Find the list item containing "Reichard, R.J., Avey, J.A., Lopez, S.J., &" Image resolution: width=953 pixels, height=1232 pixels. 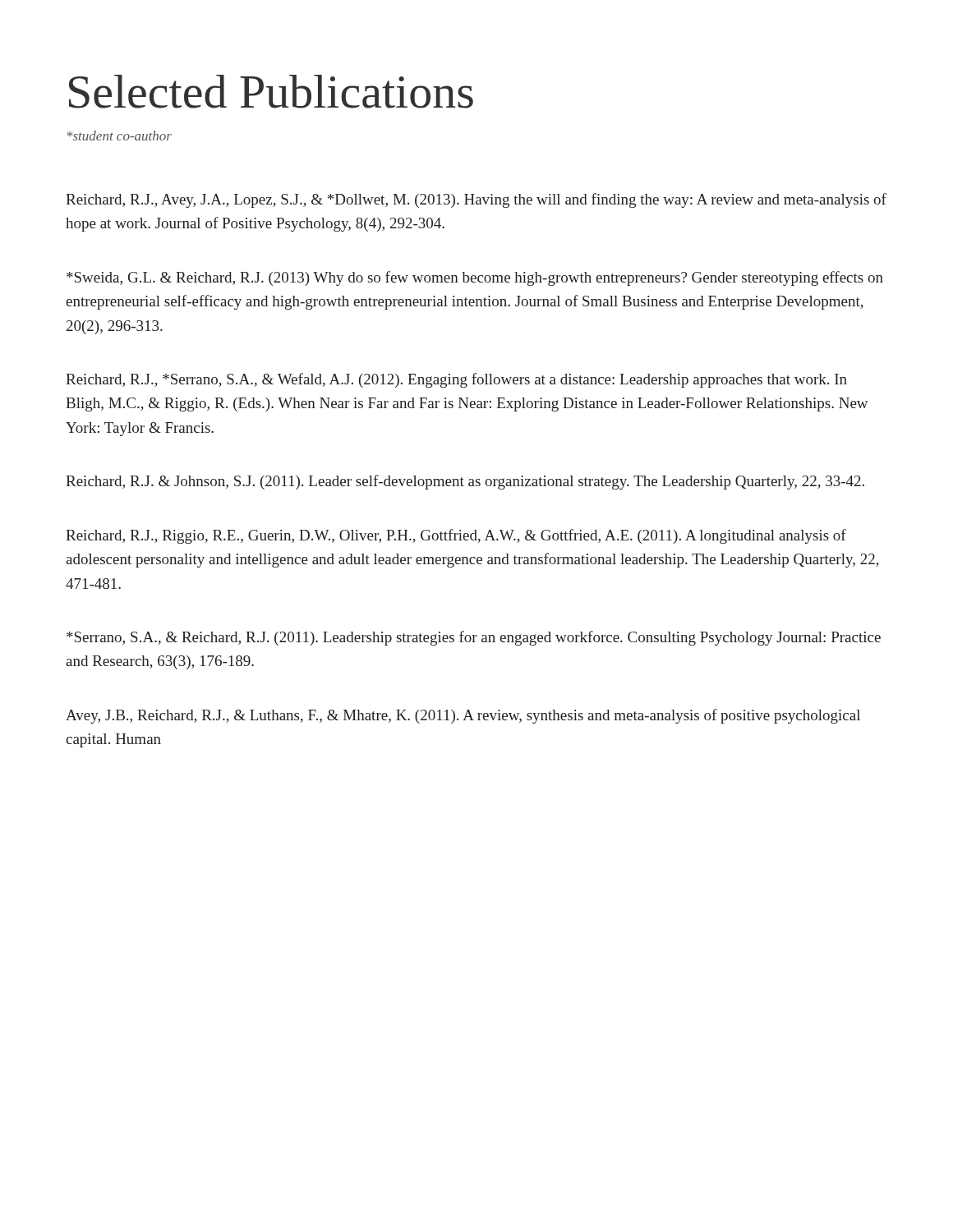(476, 211)
